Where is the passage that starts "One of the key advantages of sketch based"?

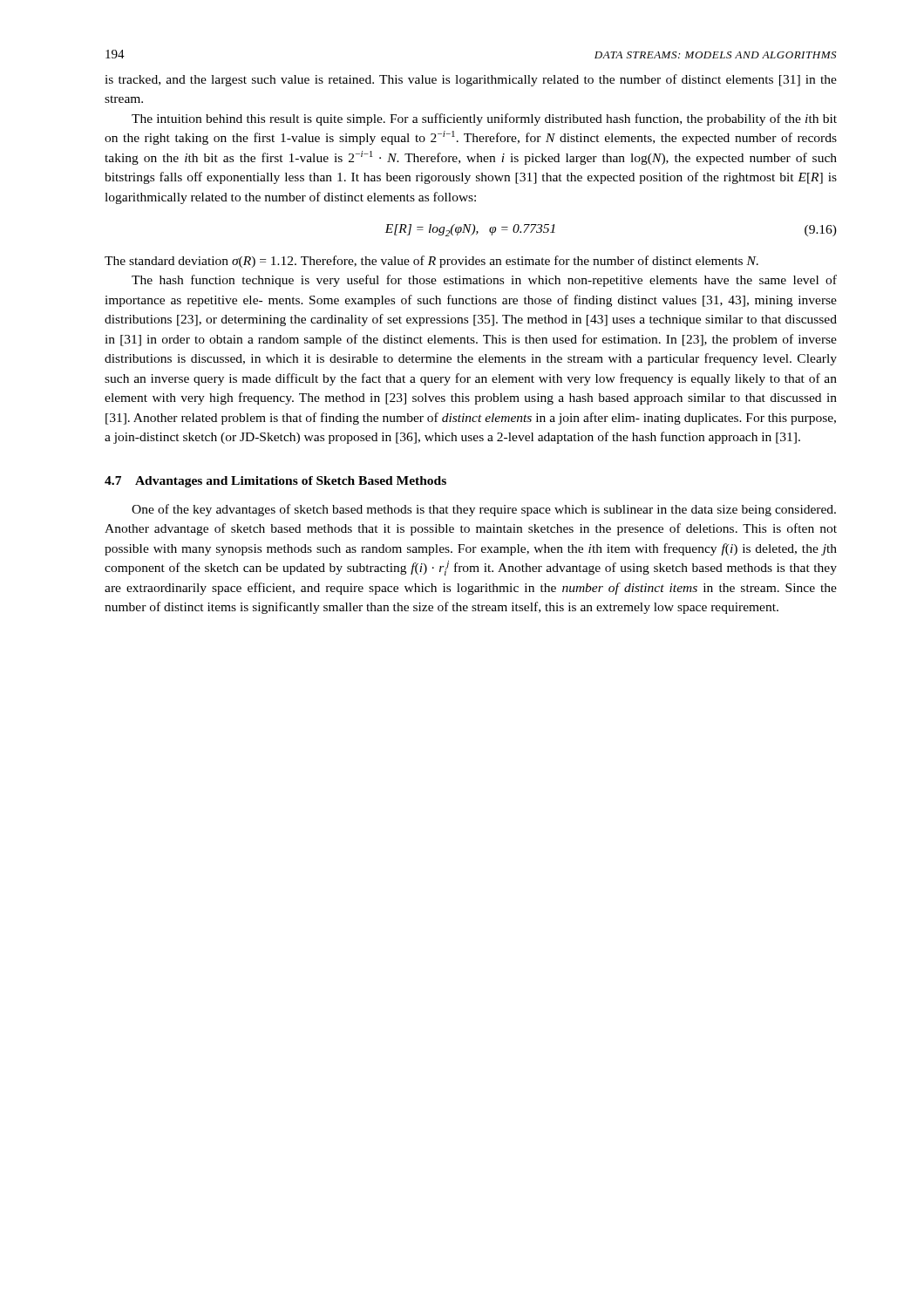pyautogui.click(x=471, y=558)
